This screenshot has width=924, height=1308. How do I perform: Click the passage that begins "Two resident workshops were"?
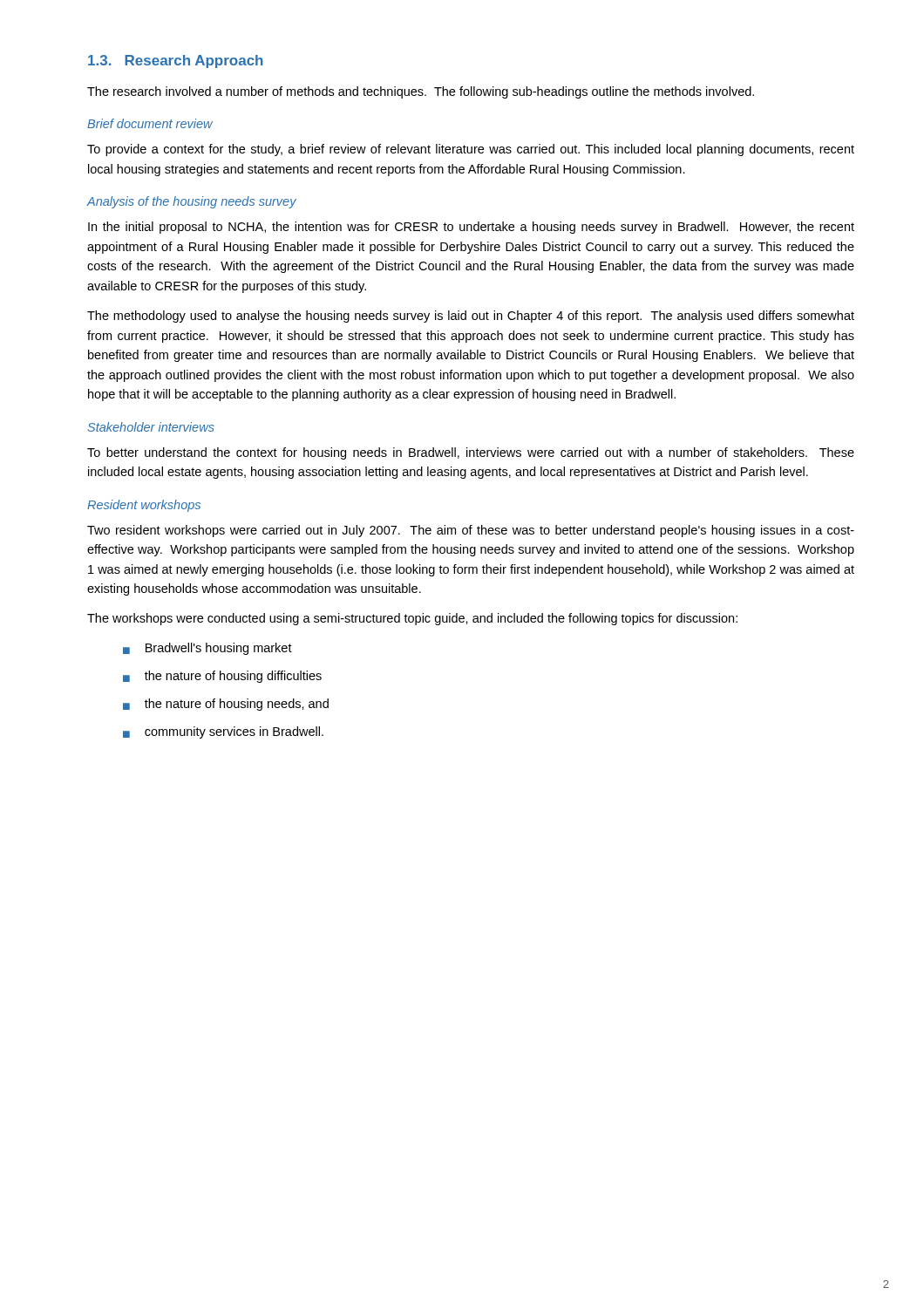tap(471, 559)
